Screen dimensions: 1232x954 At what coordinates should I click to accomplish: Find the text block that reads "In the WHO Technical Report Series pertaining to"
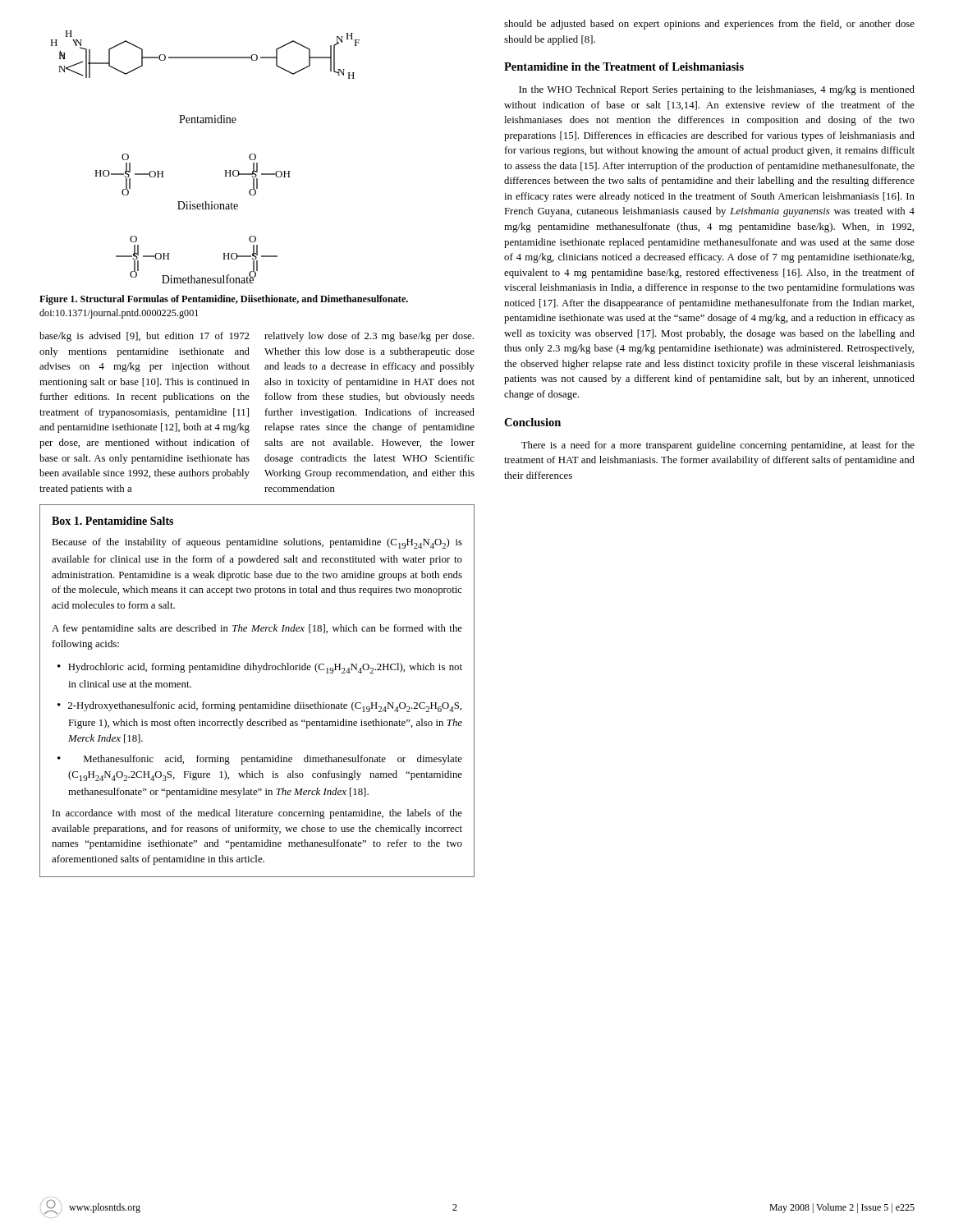click(x=709, y=242)
